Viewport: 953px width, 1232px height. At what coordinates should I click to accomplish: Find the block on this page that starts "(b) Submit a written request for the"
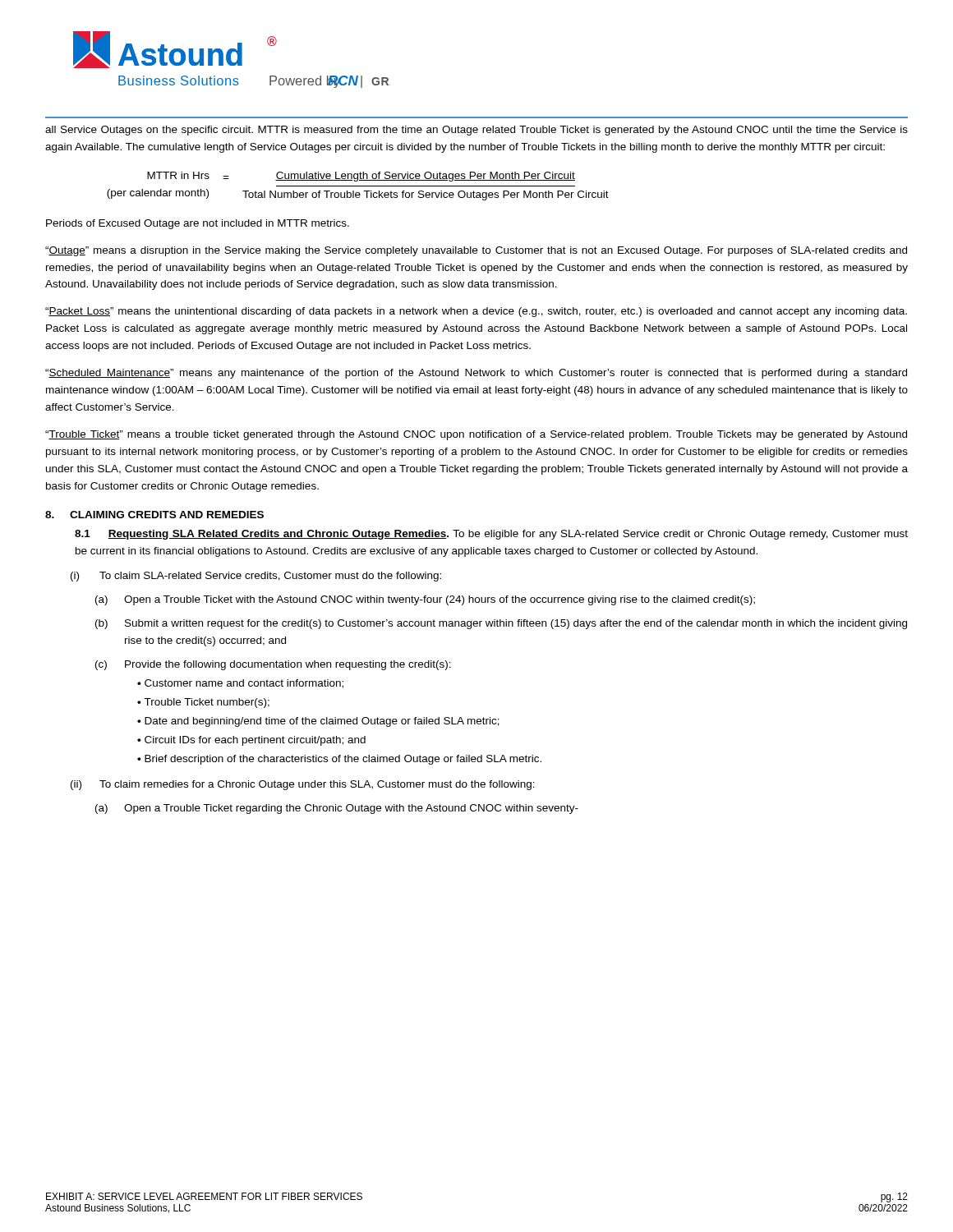[x=501, y=633]
